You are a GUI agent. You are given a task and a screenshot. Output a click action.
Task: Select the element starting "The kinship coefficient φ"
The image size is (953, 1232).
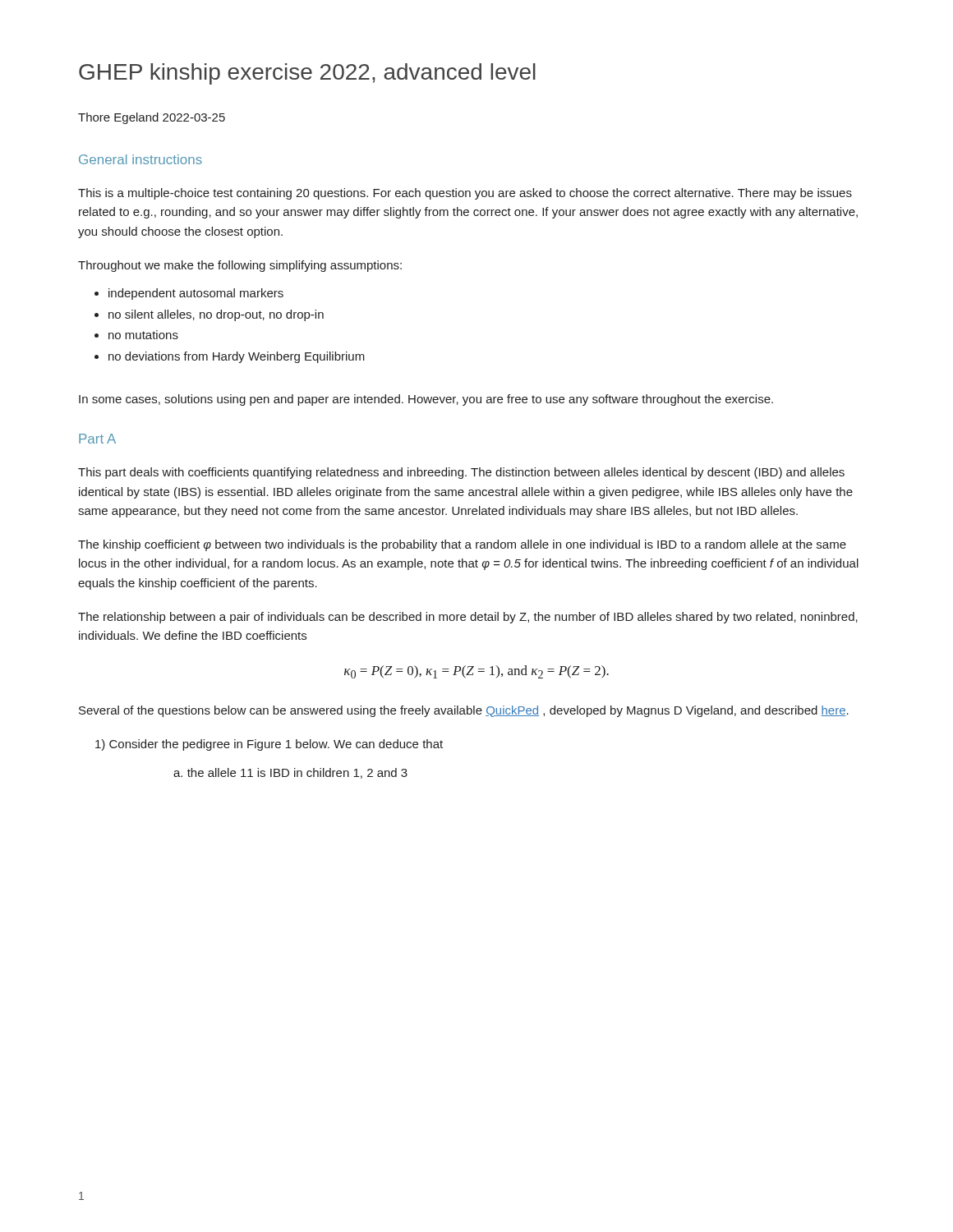click(468, 563)
